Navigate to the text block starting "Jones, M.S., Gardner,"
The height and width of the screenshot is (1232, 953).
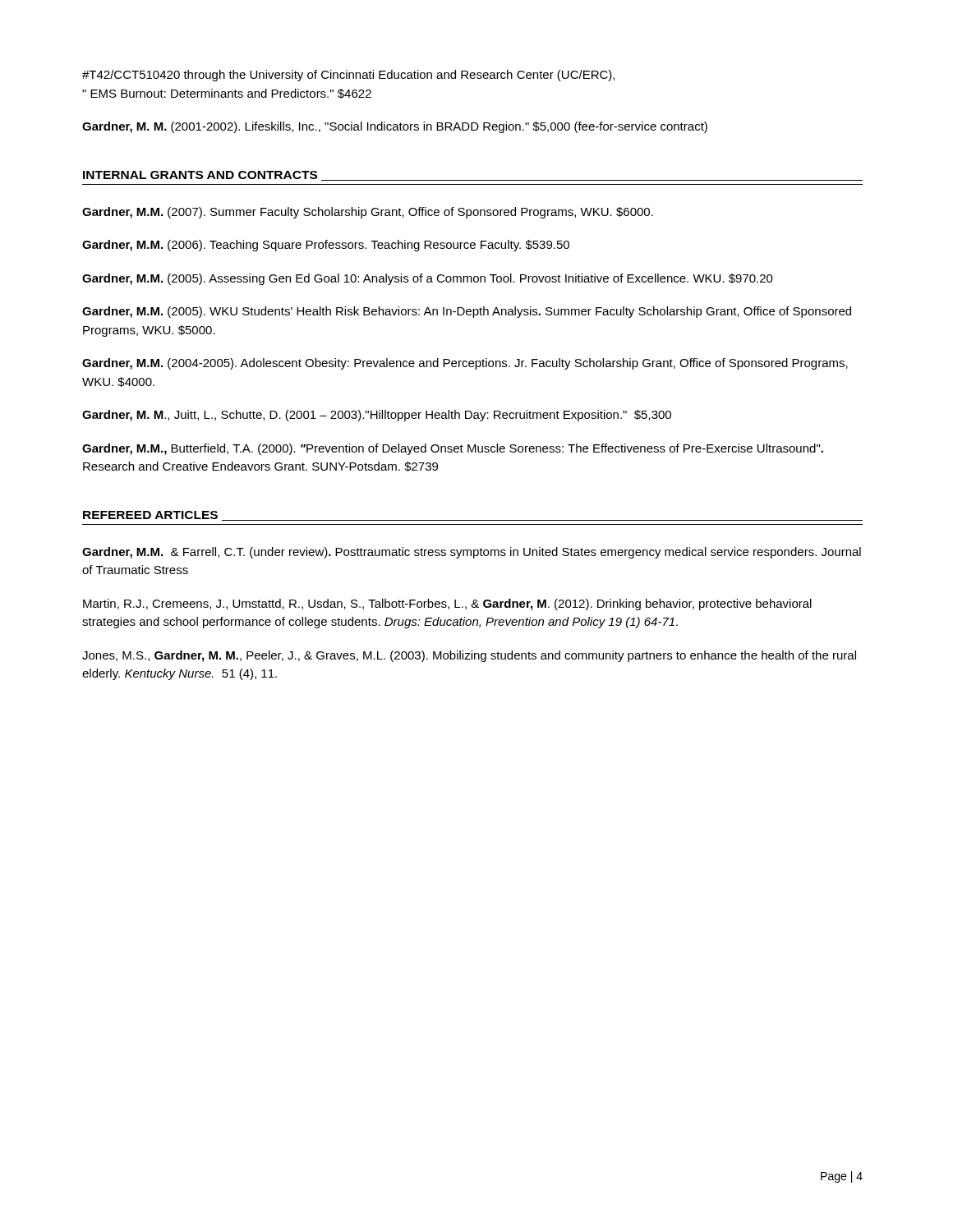point(469,664)
